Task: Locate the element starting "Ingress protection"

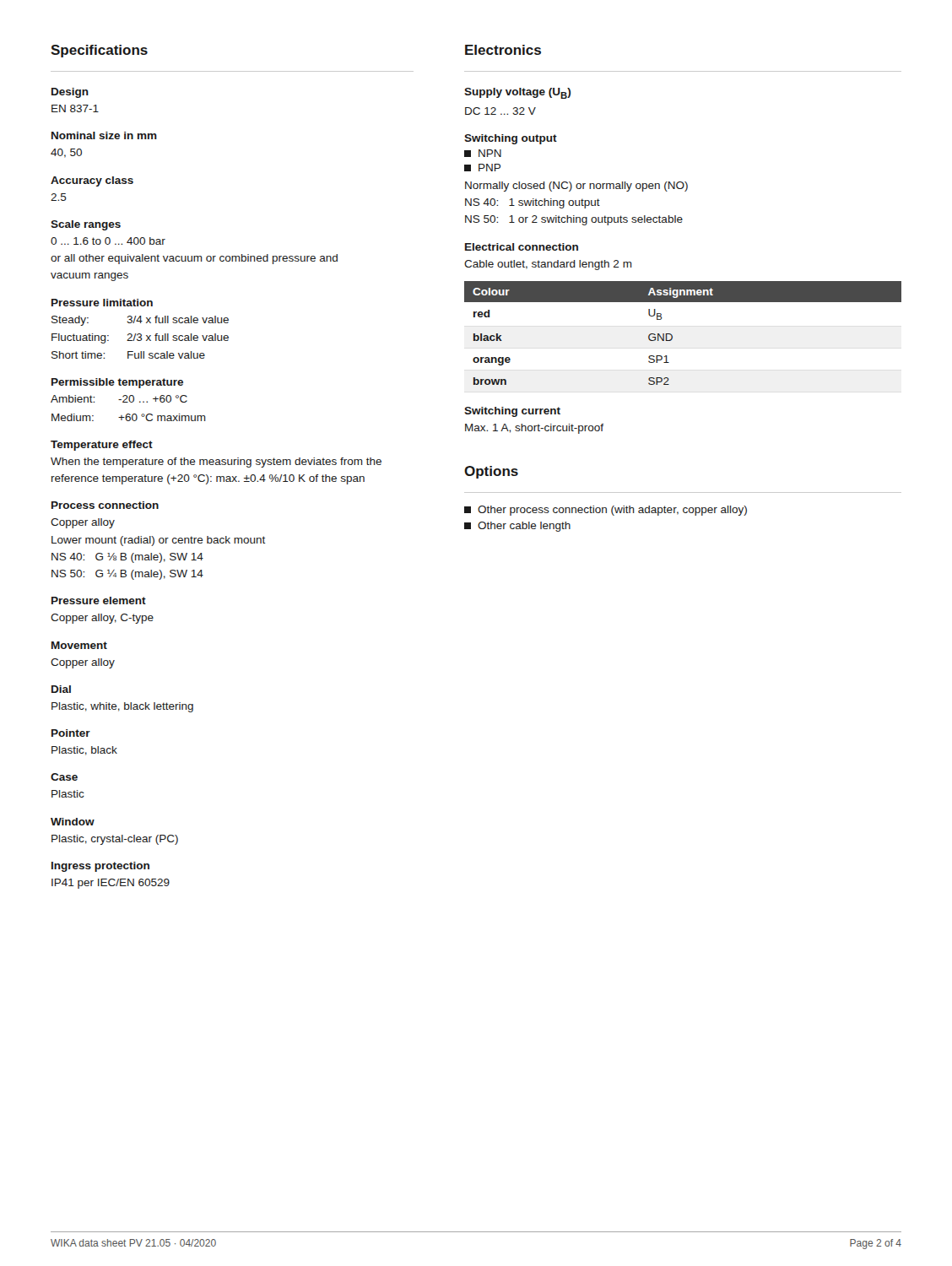Action: pos(100,865)
